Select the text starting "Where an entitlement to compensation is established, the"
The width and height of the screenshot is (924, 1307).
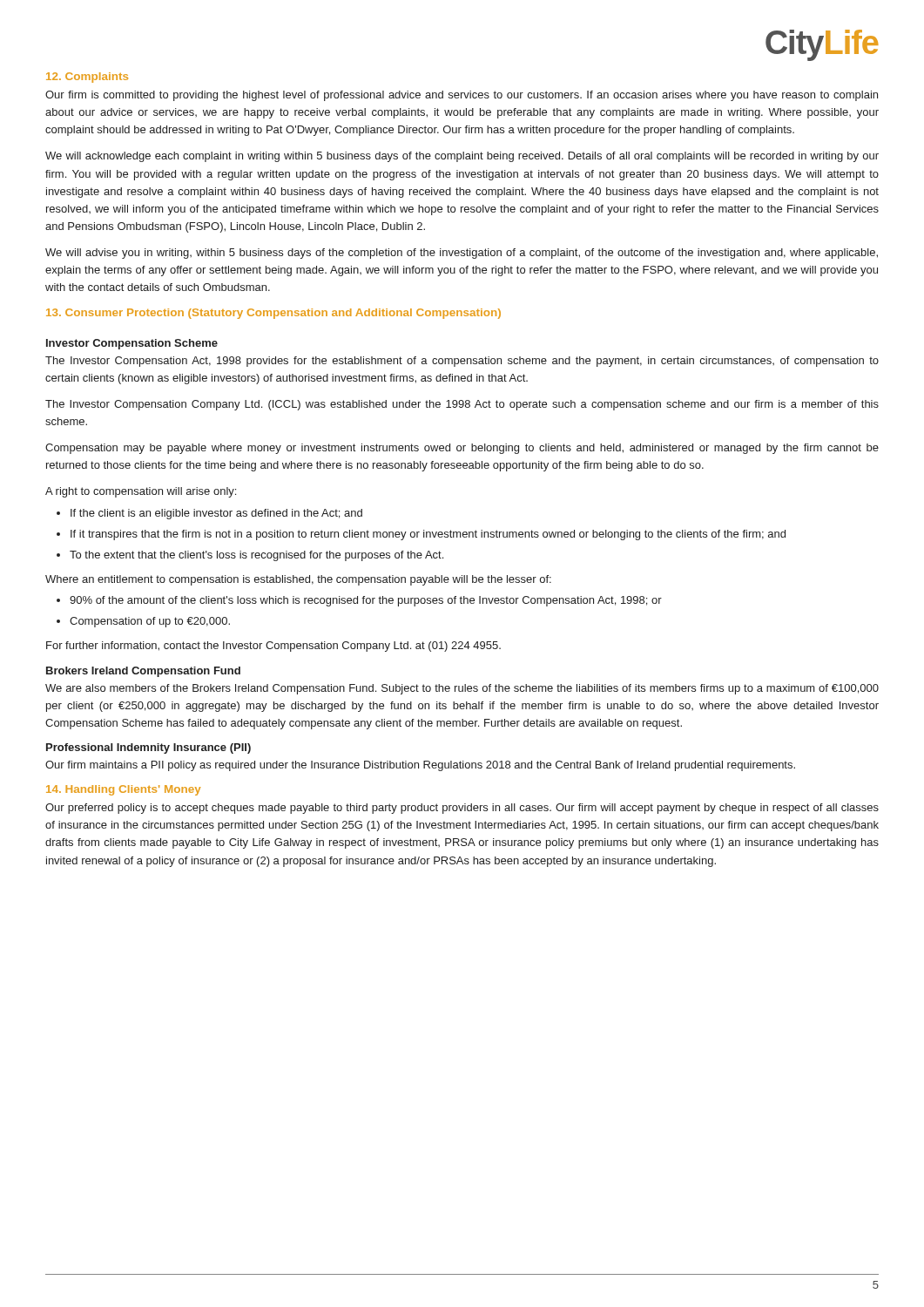point(299,579)
